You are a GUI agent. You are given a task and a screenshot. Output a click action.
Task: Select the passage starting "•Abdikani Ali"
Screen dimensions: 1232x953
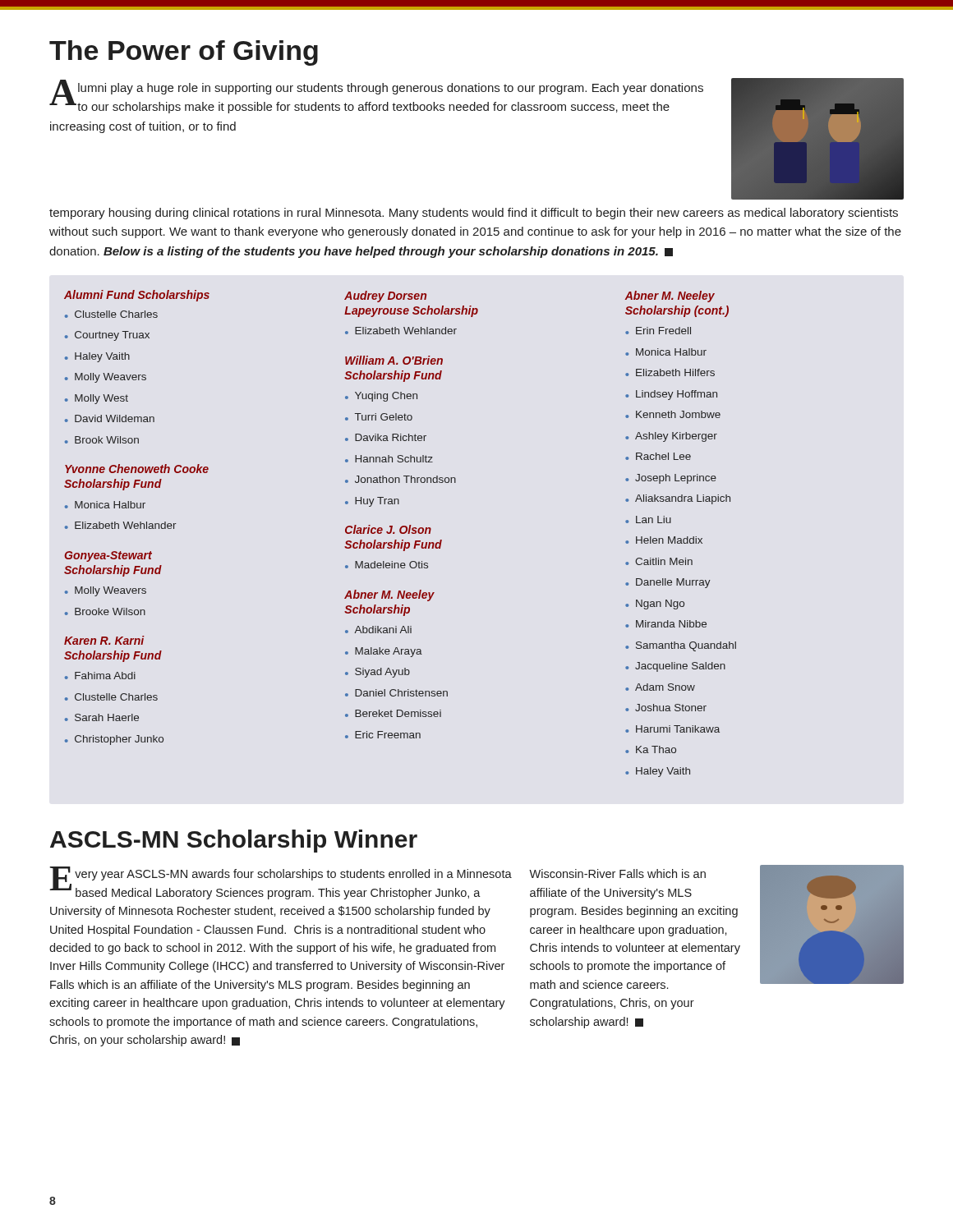tap(378, 632)
